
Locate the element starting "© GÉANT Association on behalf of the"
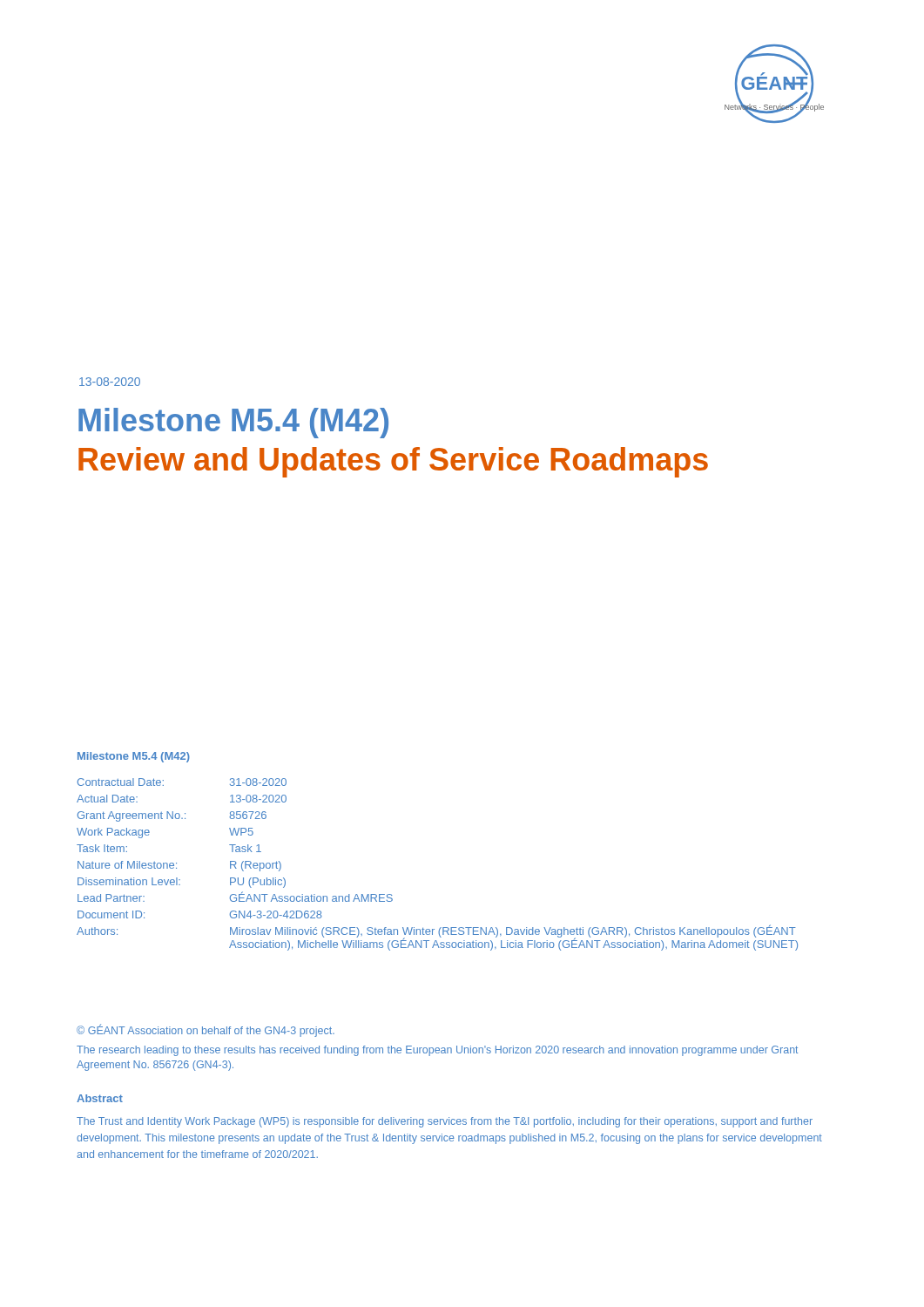click(455, 1048)
